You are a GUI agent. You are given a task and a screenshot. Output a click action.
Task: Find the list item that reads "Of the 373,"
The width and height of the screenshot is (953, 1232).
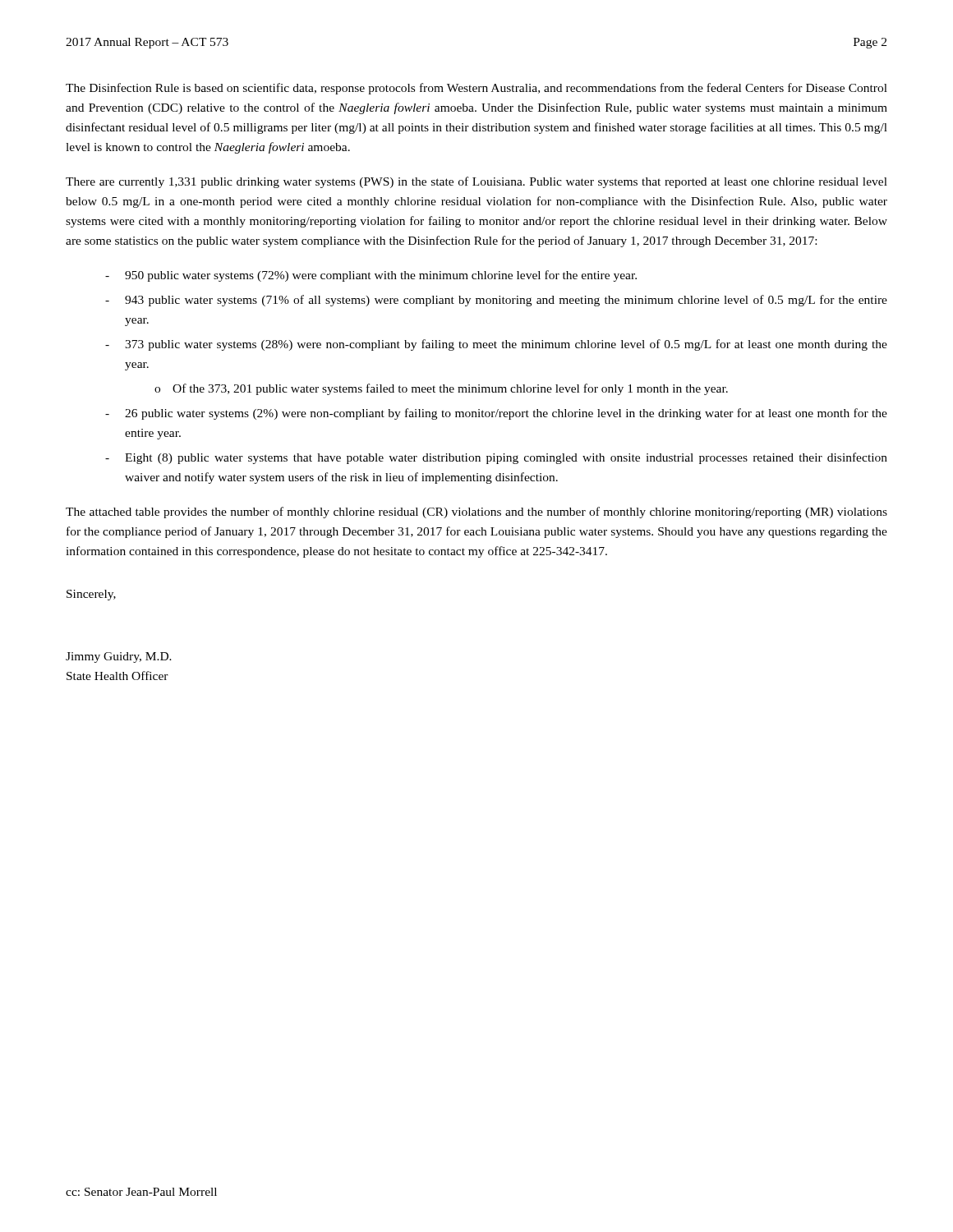pos(450,388)
